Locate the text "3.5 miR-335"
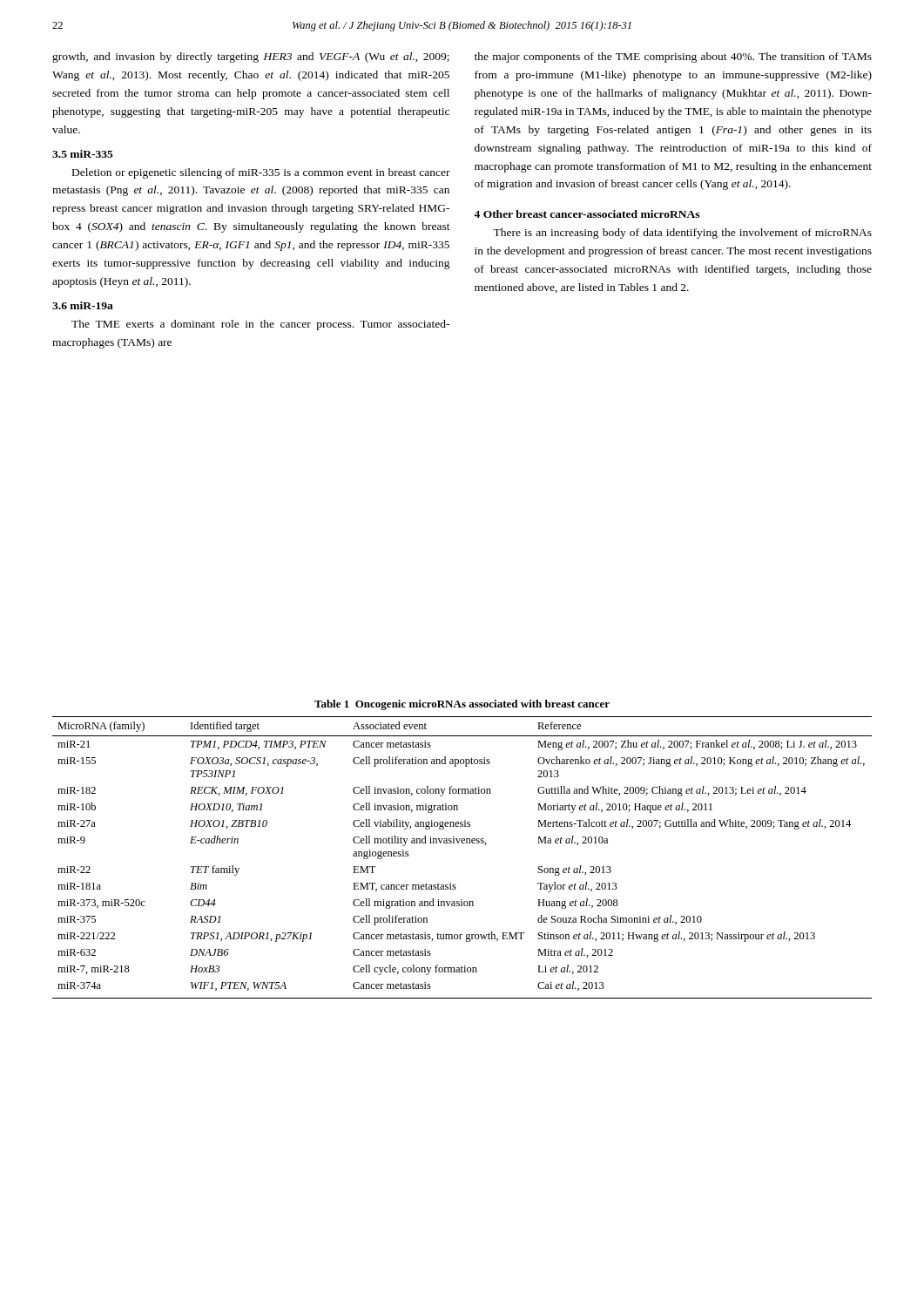 tap(83, 153)
